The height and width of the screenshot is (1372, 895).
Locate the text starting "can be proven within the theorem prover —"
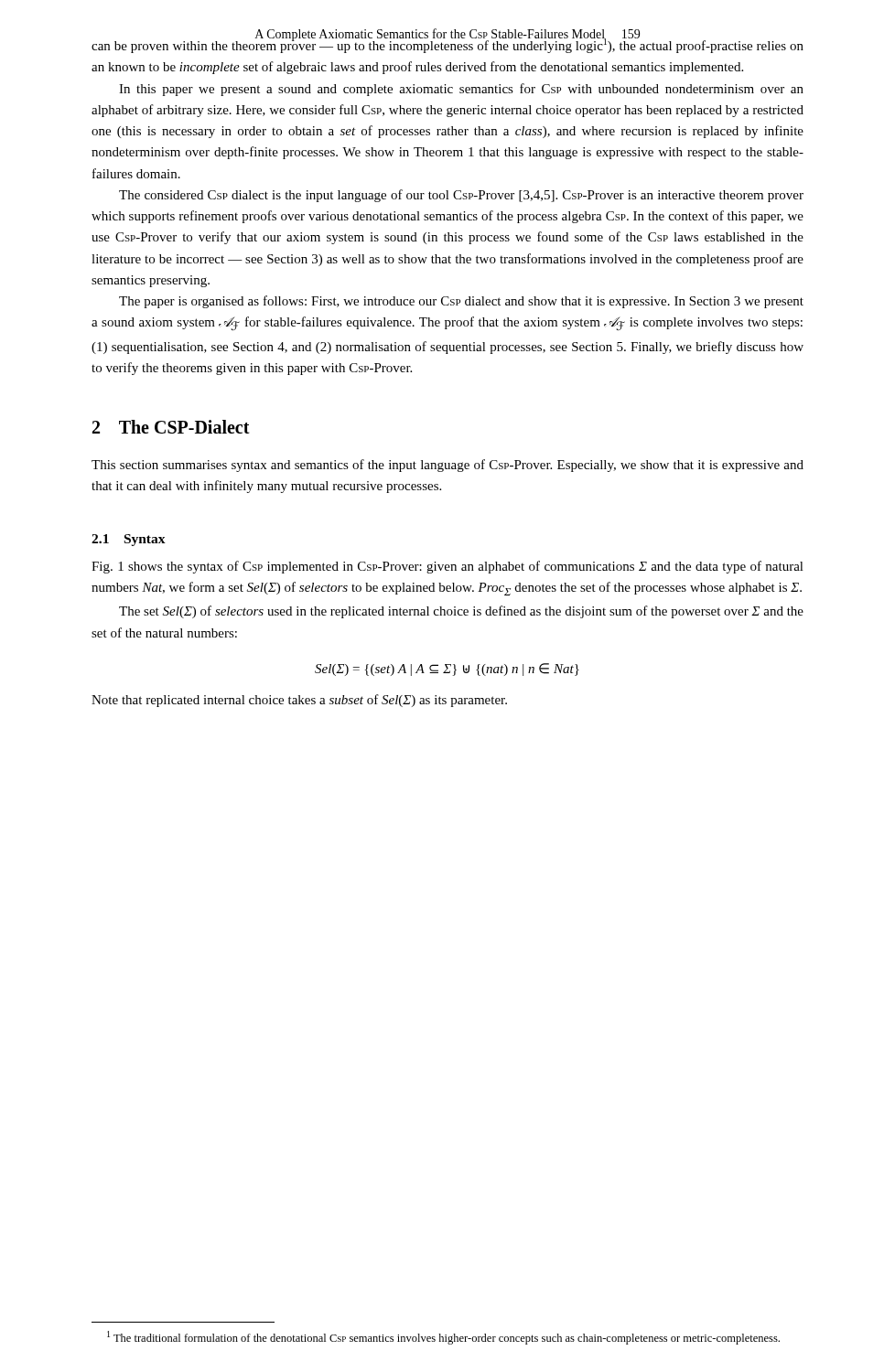coord(448,56)
